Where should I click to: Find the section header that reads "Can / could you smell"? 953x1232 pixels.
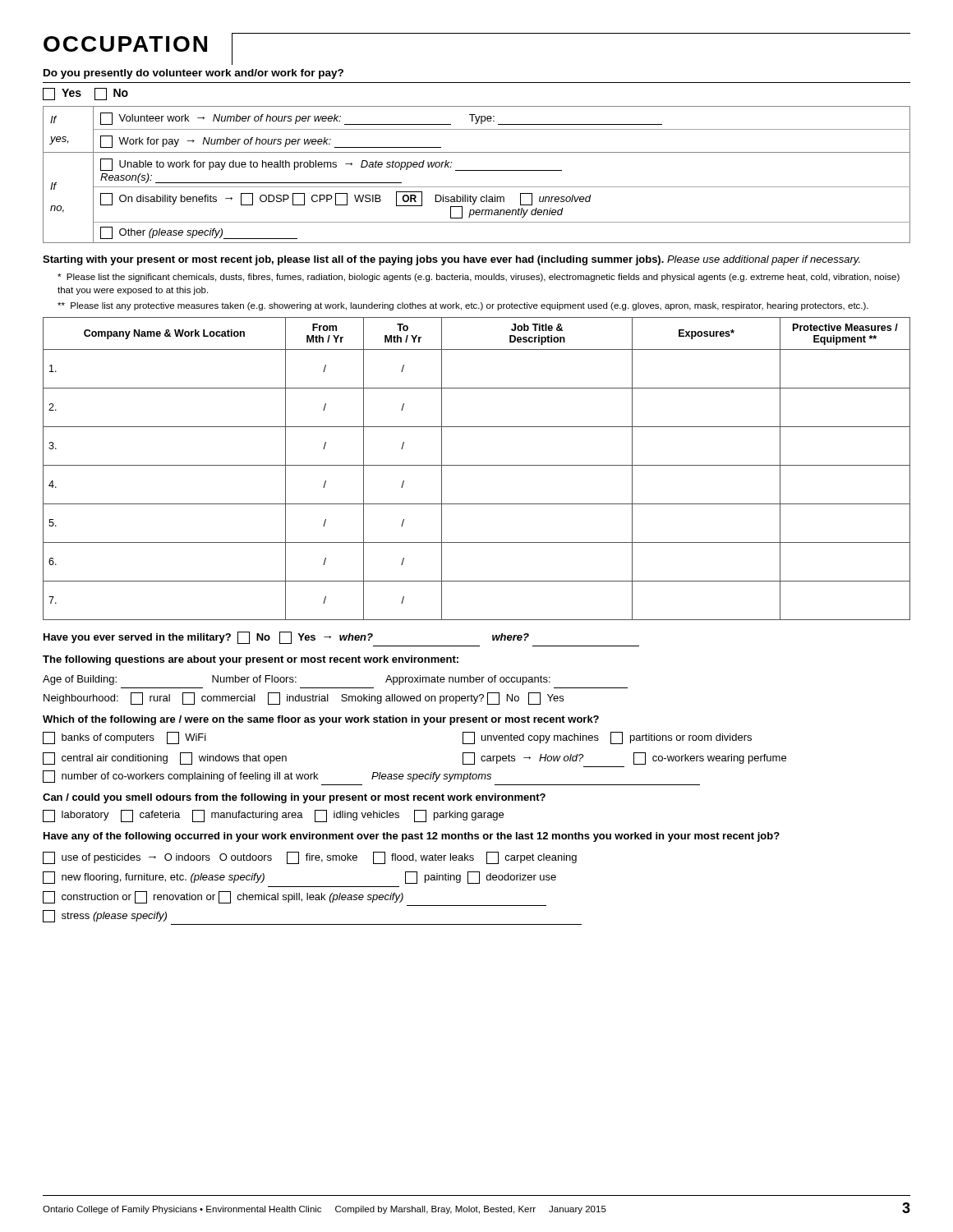(x=294, y=797)
